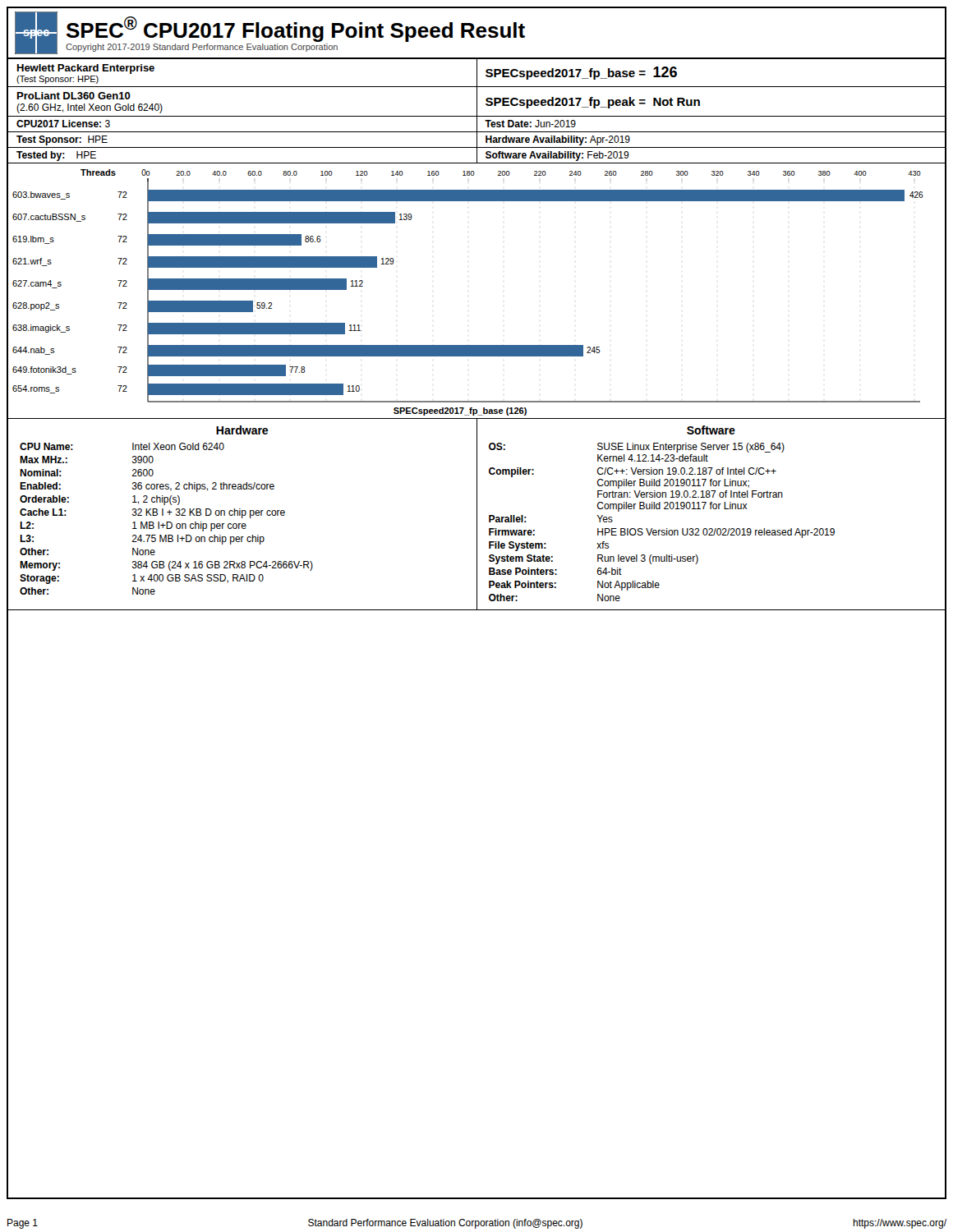Where does it say "Software Availability: Feb-2019"?
This screenshot has height=1232, width=953.
click(557, 155)
